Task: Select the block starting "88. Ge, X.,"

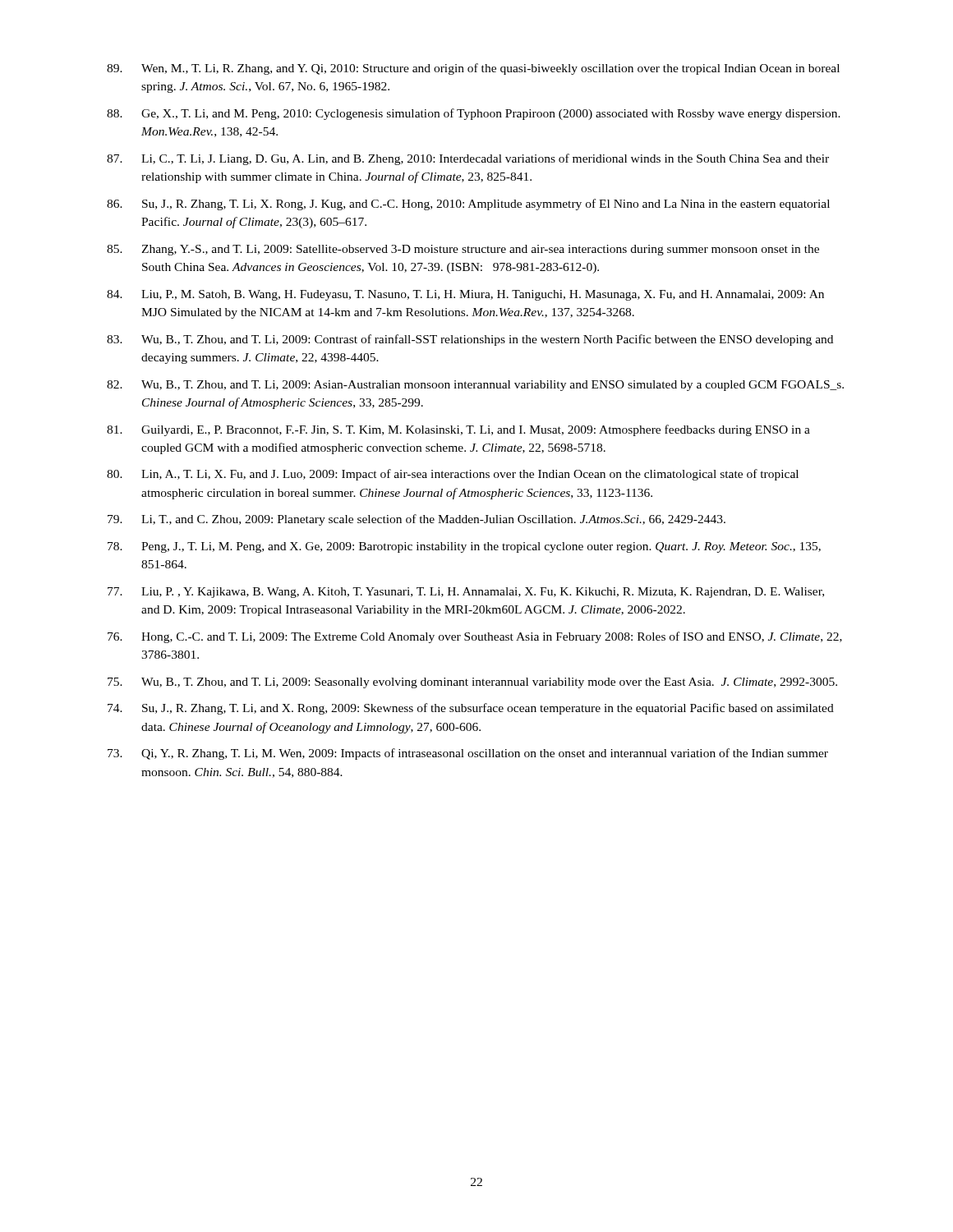Action: point(476,123)
